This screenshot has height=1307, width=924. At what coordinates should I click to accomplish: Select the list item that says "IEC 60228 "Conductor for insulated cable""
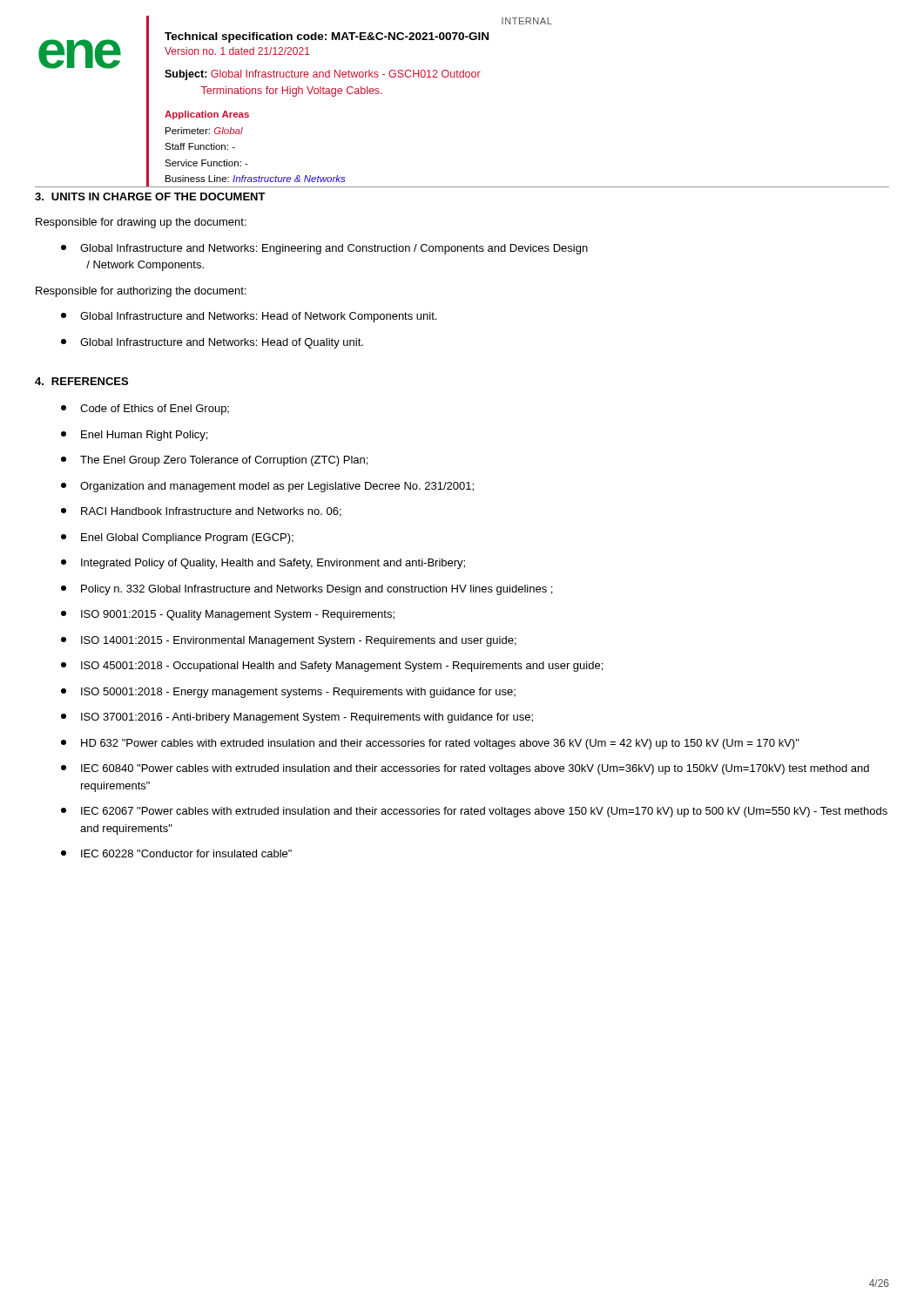pyautogui.click(x=176, y=853)
